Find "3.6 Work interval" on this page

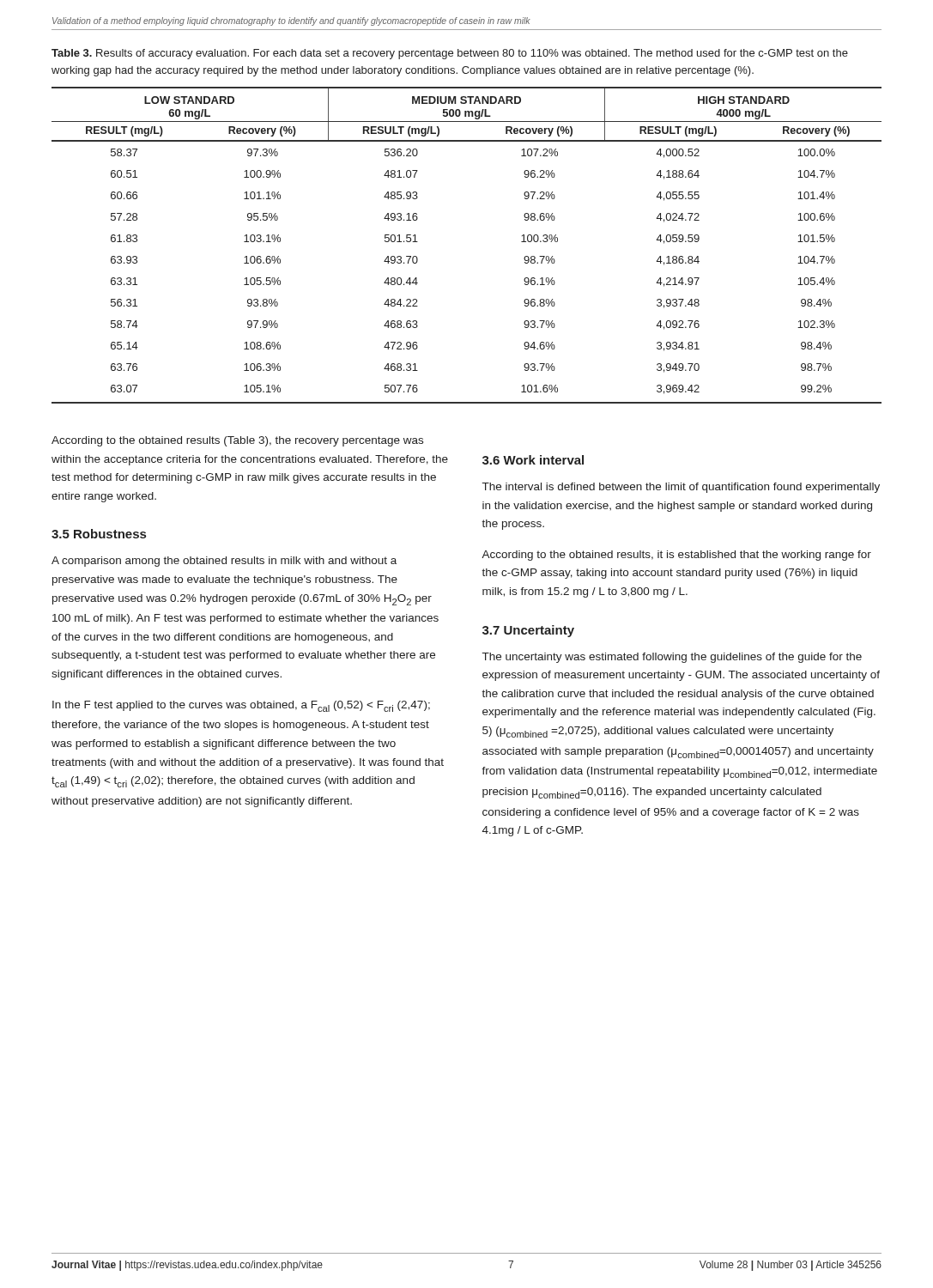[533, 460]
